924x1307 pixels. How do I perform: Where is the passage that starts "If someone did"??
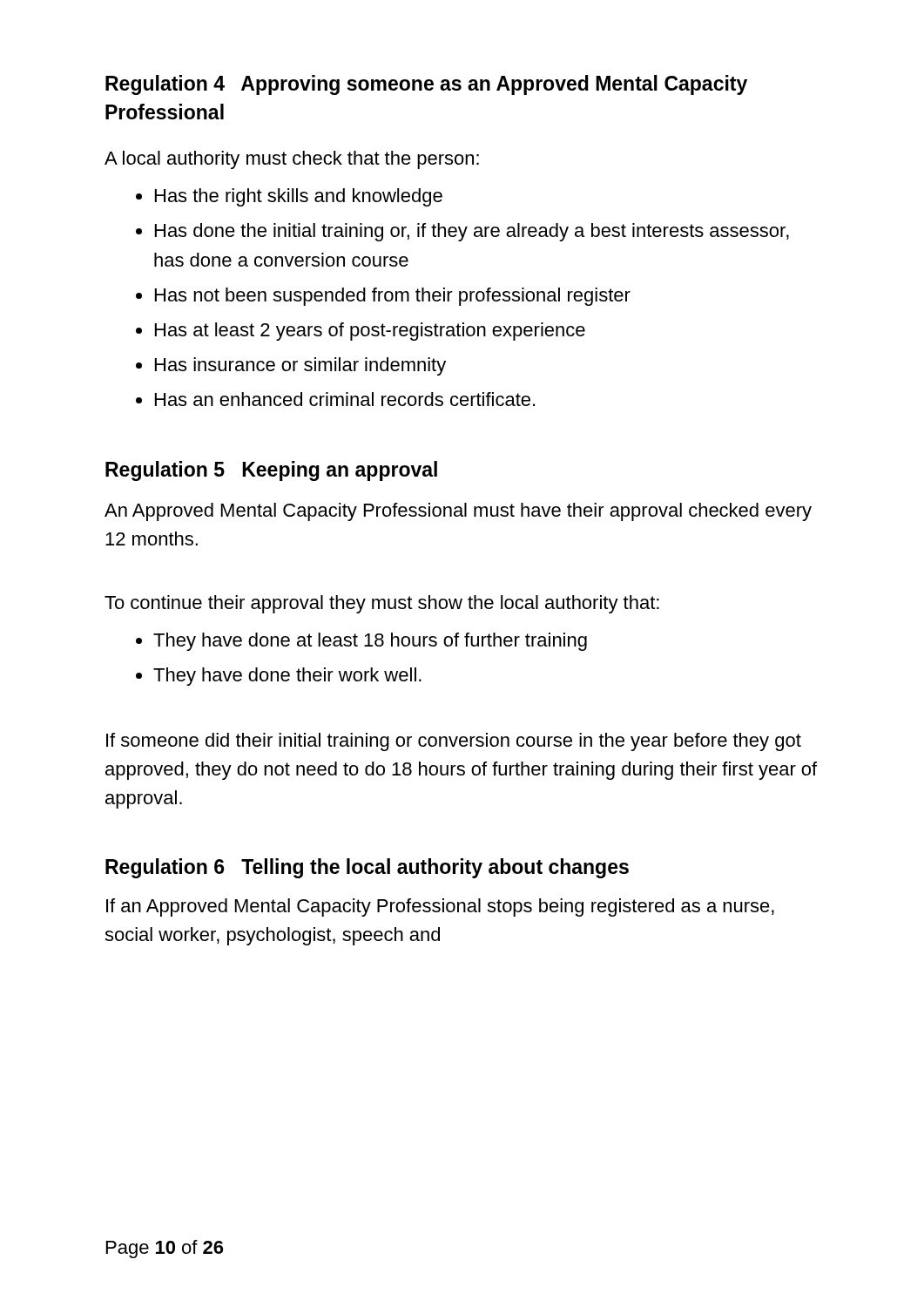pos(461,769)
